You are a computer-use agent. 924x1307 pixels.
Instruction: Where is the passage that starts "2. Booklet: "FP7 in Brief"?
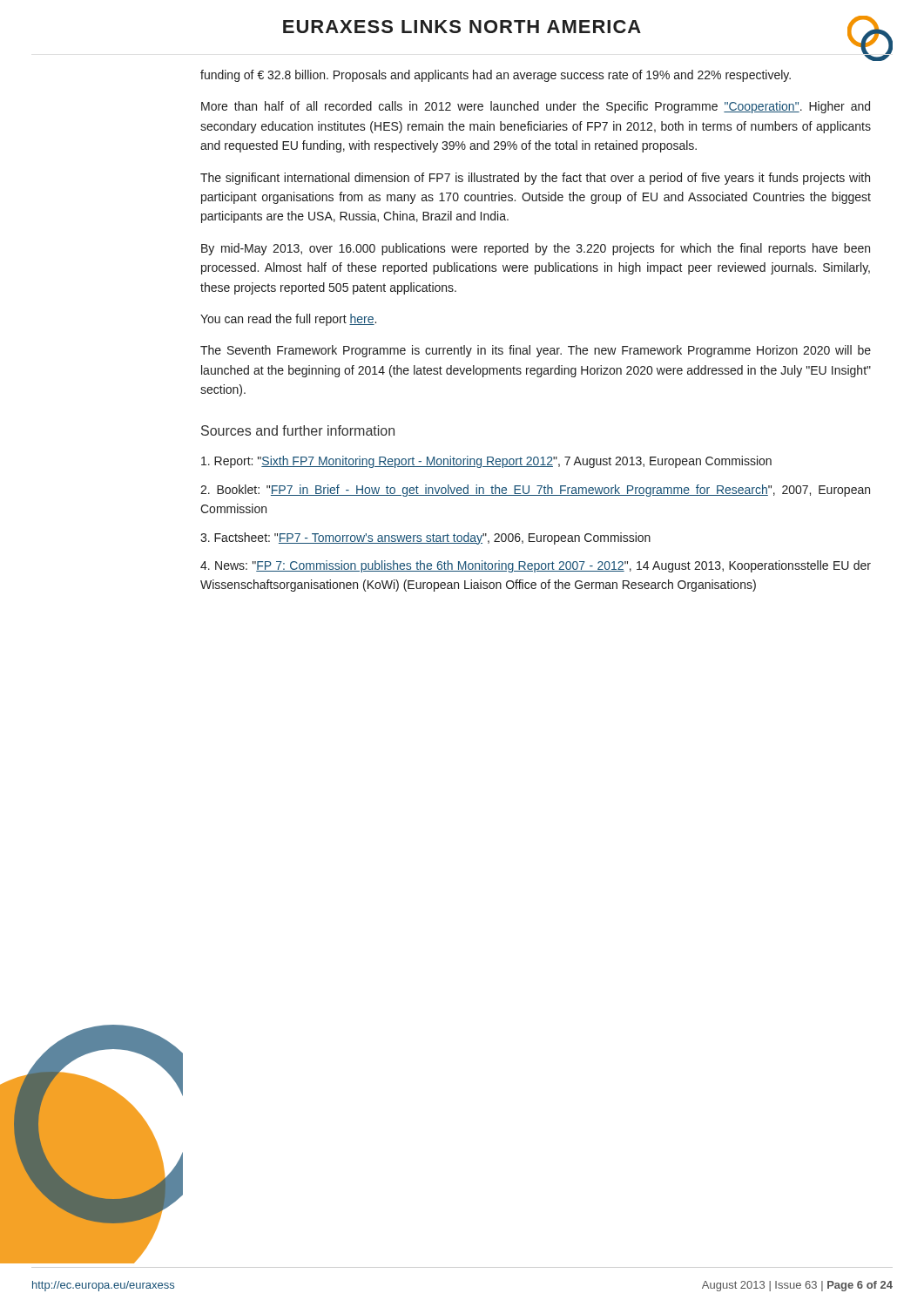click(536, 499)
